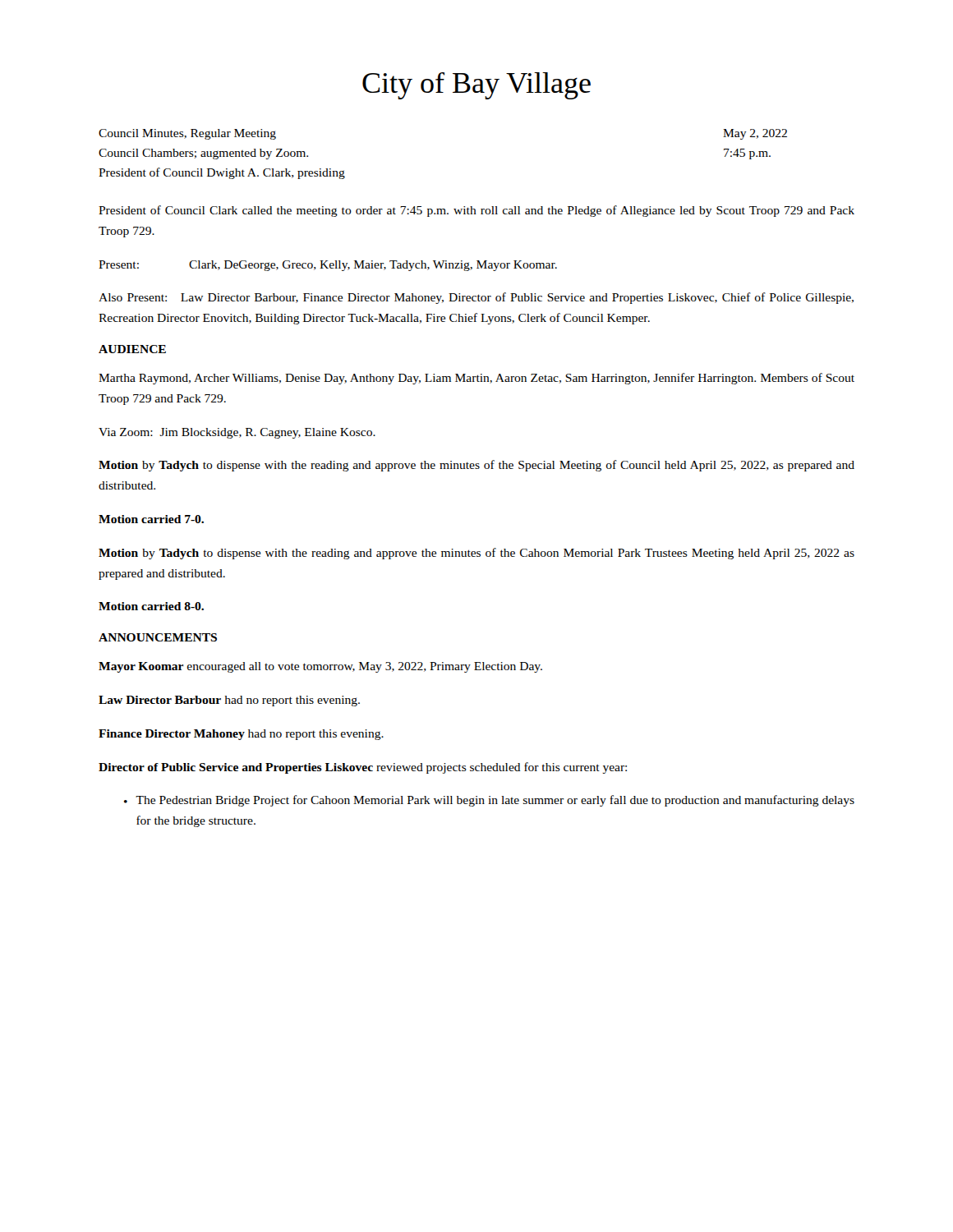Click the passage that begins "• The Pedestrian"
This screenshot has height=1232, width=953.
tap(489, 811)
